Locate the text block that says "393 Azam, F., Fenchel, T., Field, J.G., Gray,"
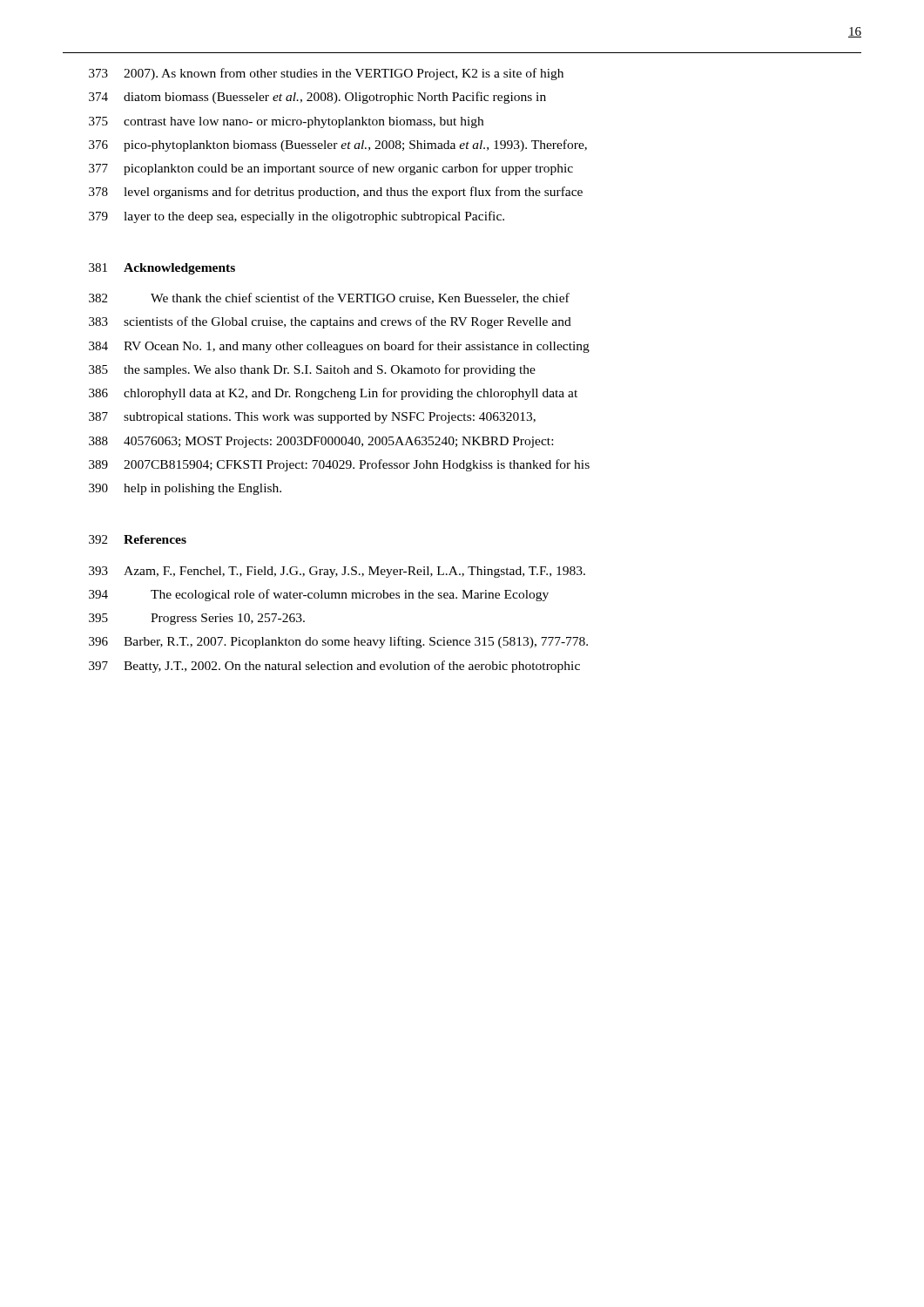The height and width of the screenshot is (1307, 924). click(x=462, y=570)
